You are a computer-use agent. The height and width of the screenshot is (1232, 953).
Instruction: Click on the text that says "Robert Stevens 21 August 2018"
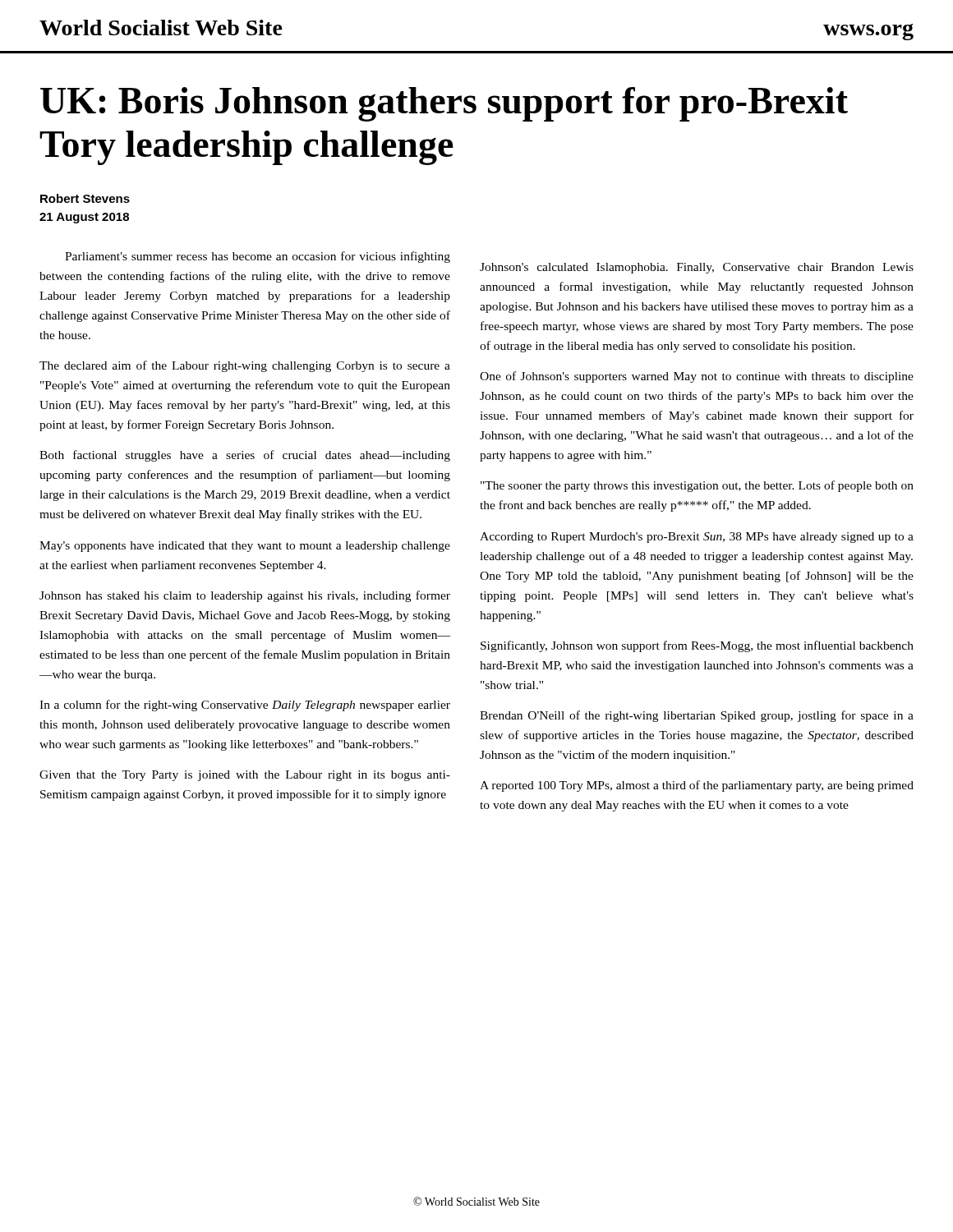(85, 198)
